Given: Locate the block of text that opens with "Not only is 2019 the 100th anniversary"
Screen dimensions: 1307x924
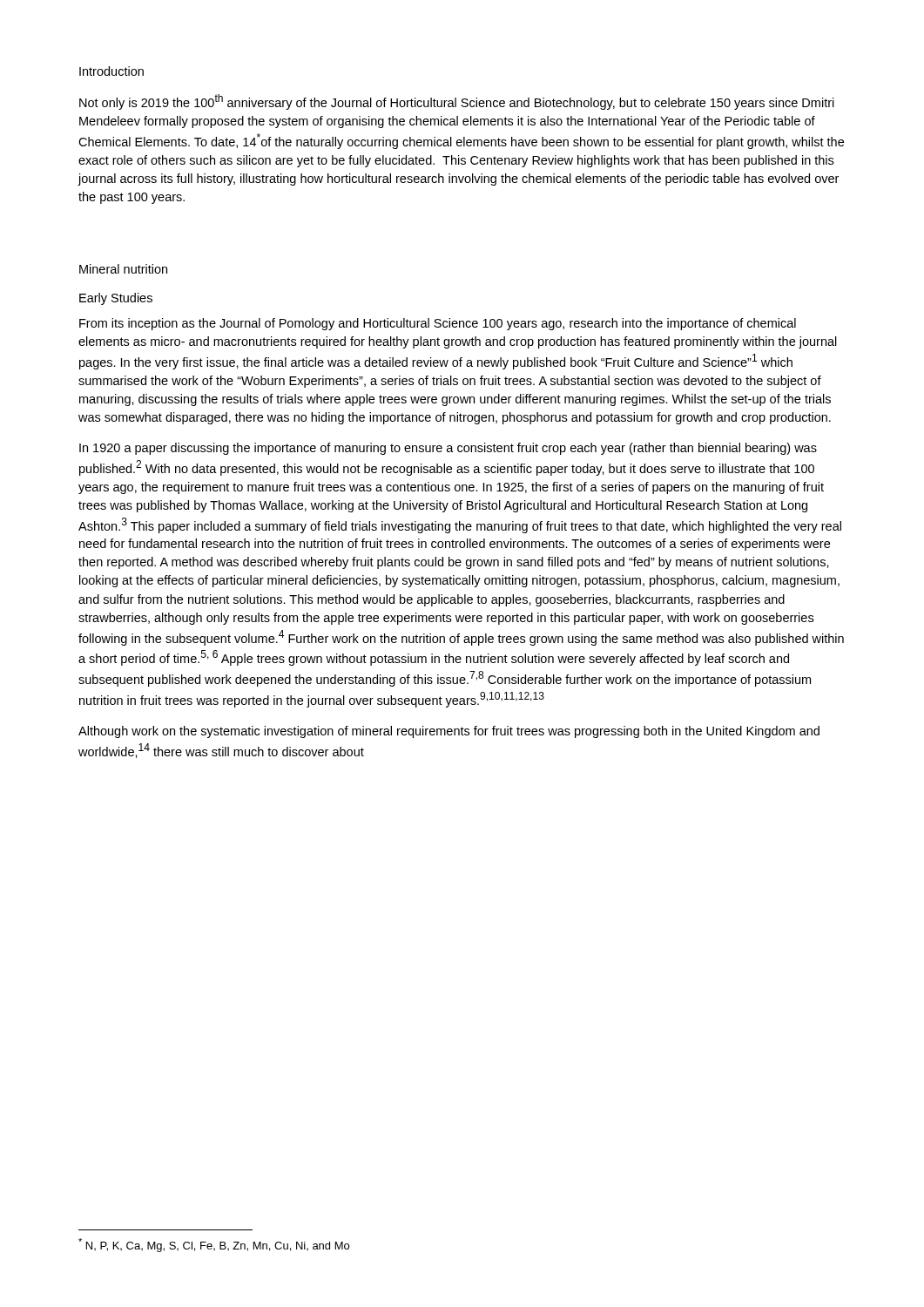Looking at the screenshot, I should tap(461, 148).
